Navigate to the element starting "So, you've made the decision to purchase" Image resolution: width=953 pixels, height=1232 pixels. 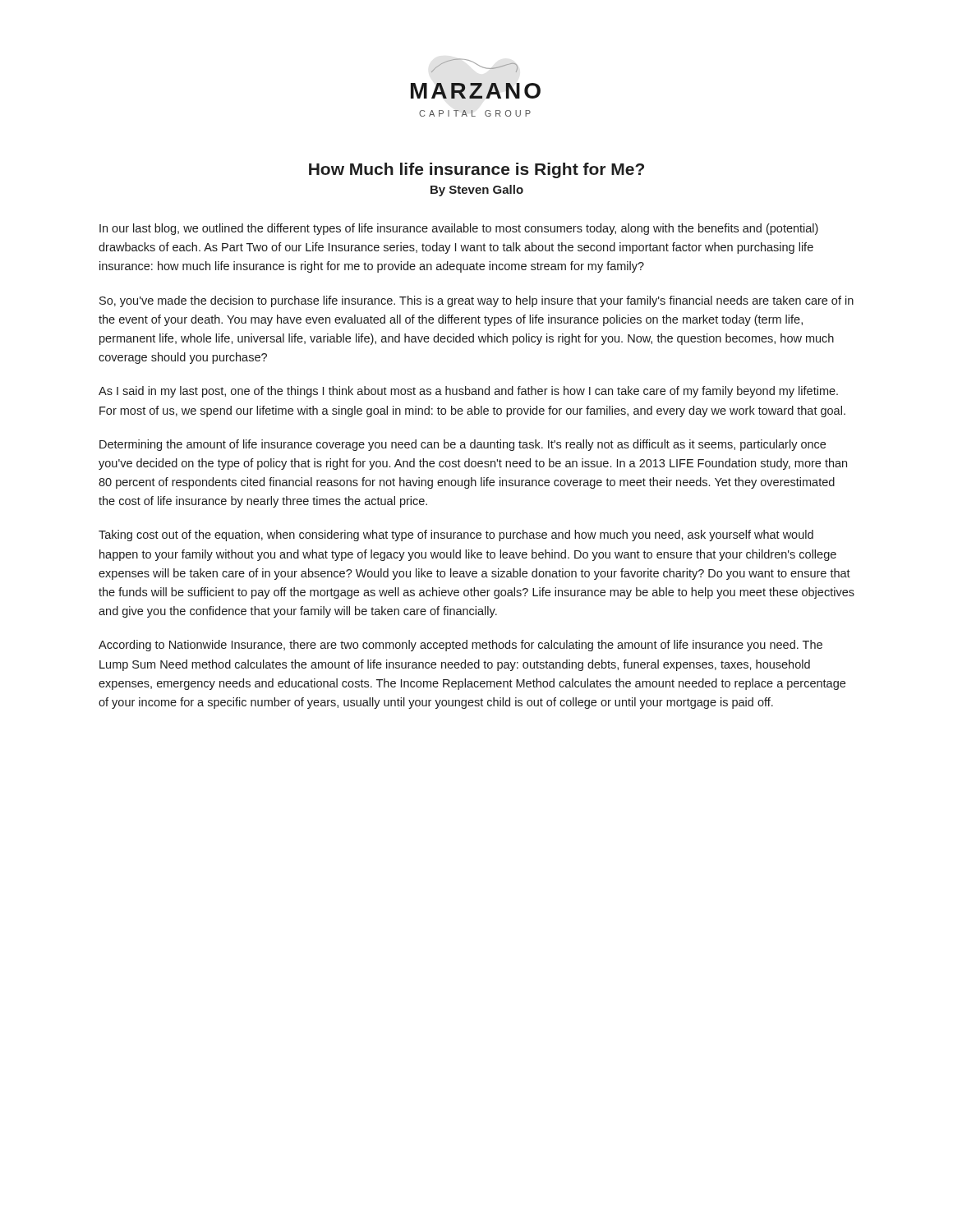click(x=476, y=329)
